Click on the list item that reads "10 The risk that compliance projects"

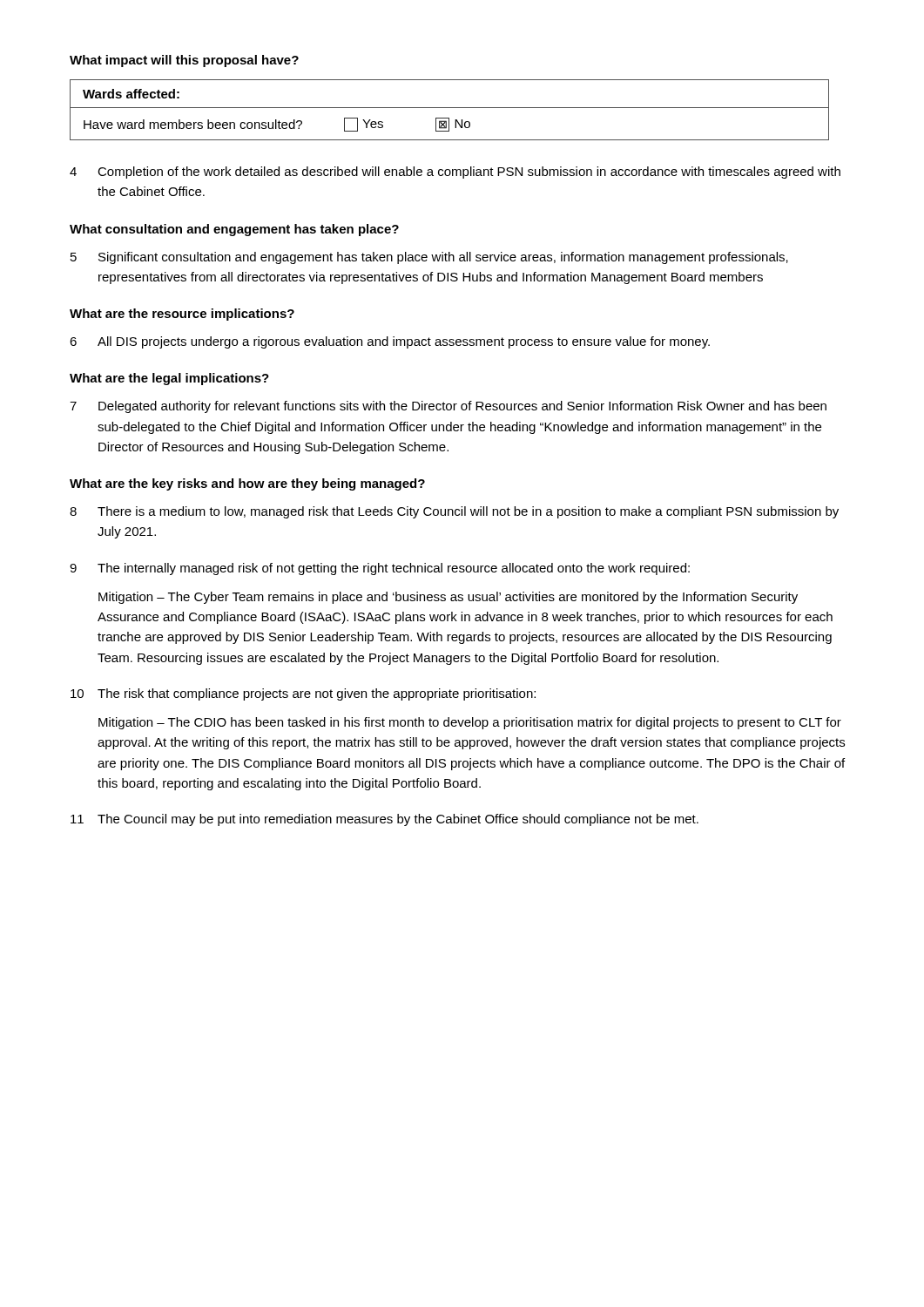tap(462, 693)
